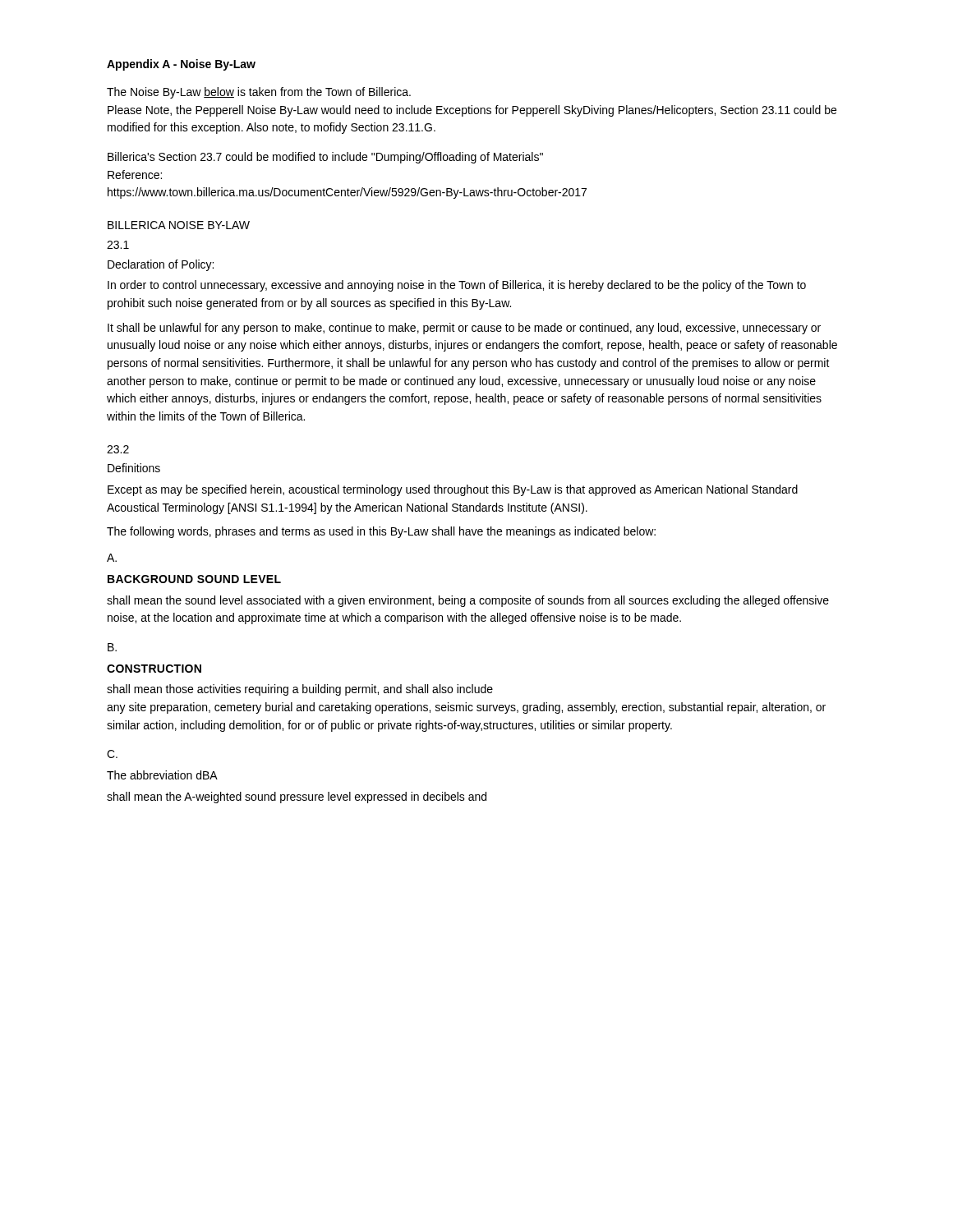Point to the block beginning "shall mean the sound level associated with"
This screenshot has height=1232, width=953.
(x=468, y=609)
